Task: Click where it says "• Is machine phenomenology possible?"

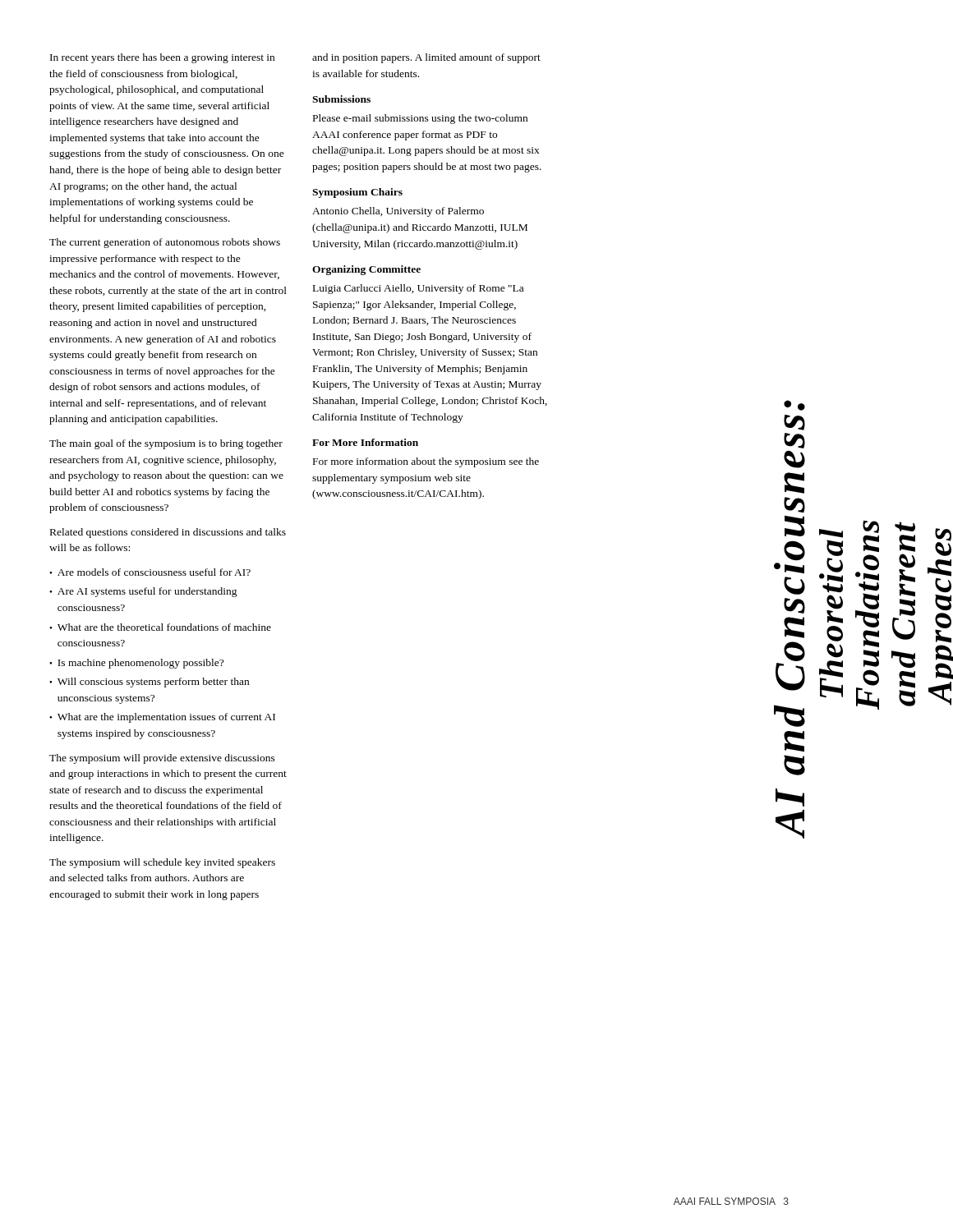Action: [137, 662]
